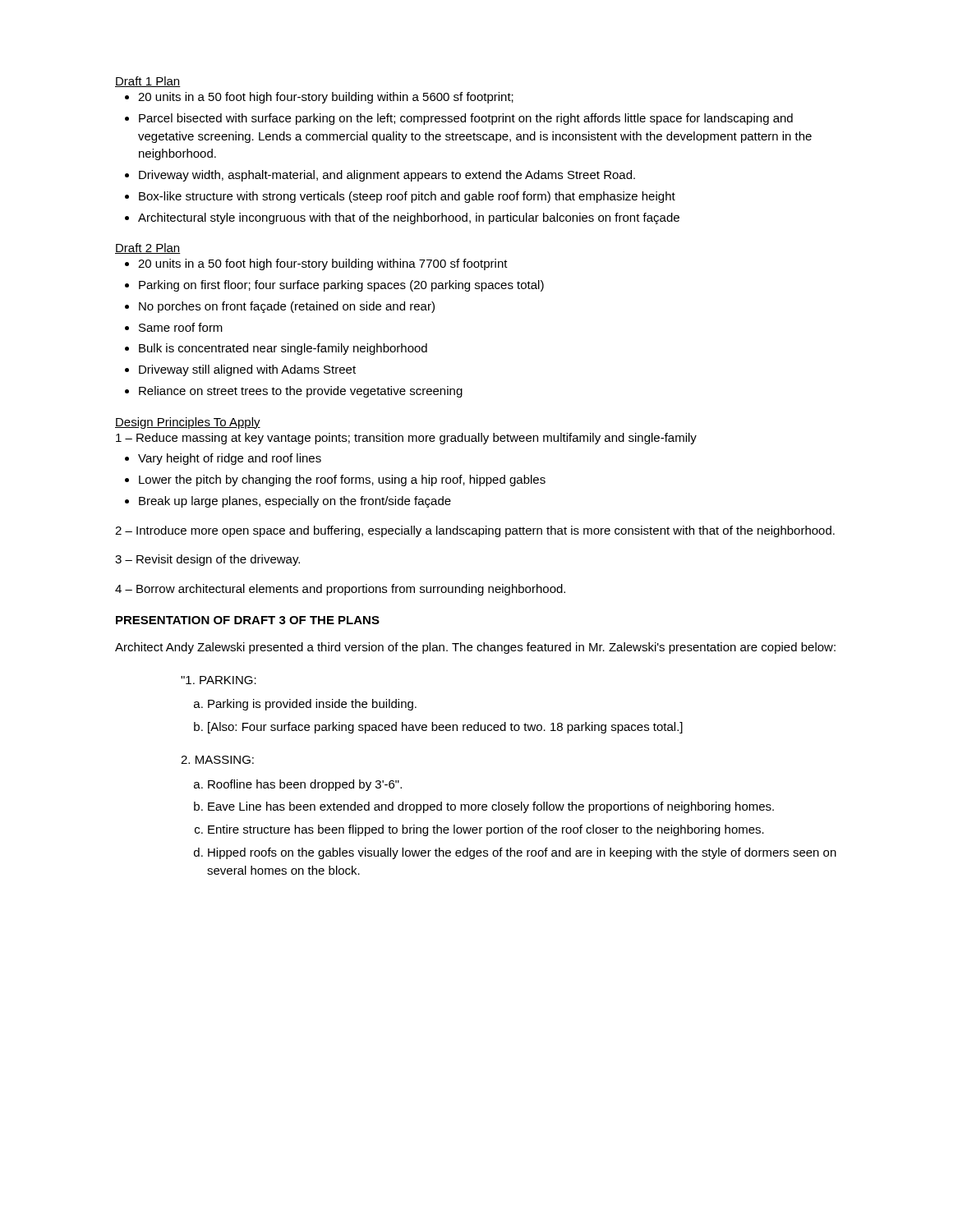Point to "Design Principles To Apply"

(x=188, y=421)
